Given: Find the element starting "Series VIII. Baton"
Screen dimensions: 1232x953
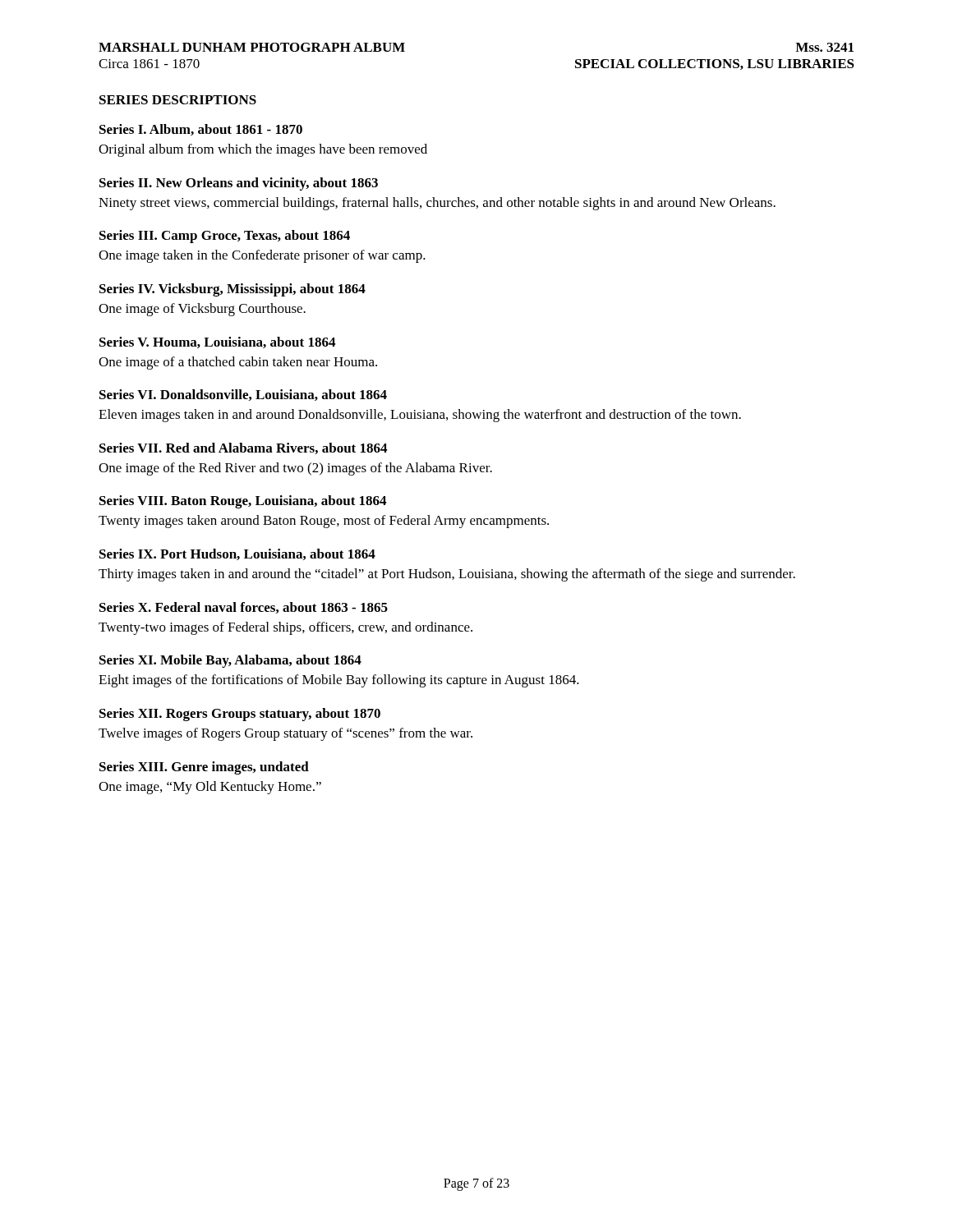Looking at the screenshot, I should (476, 512).
